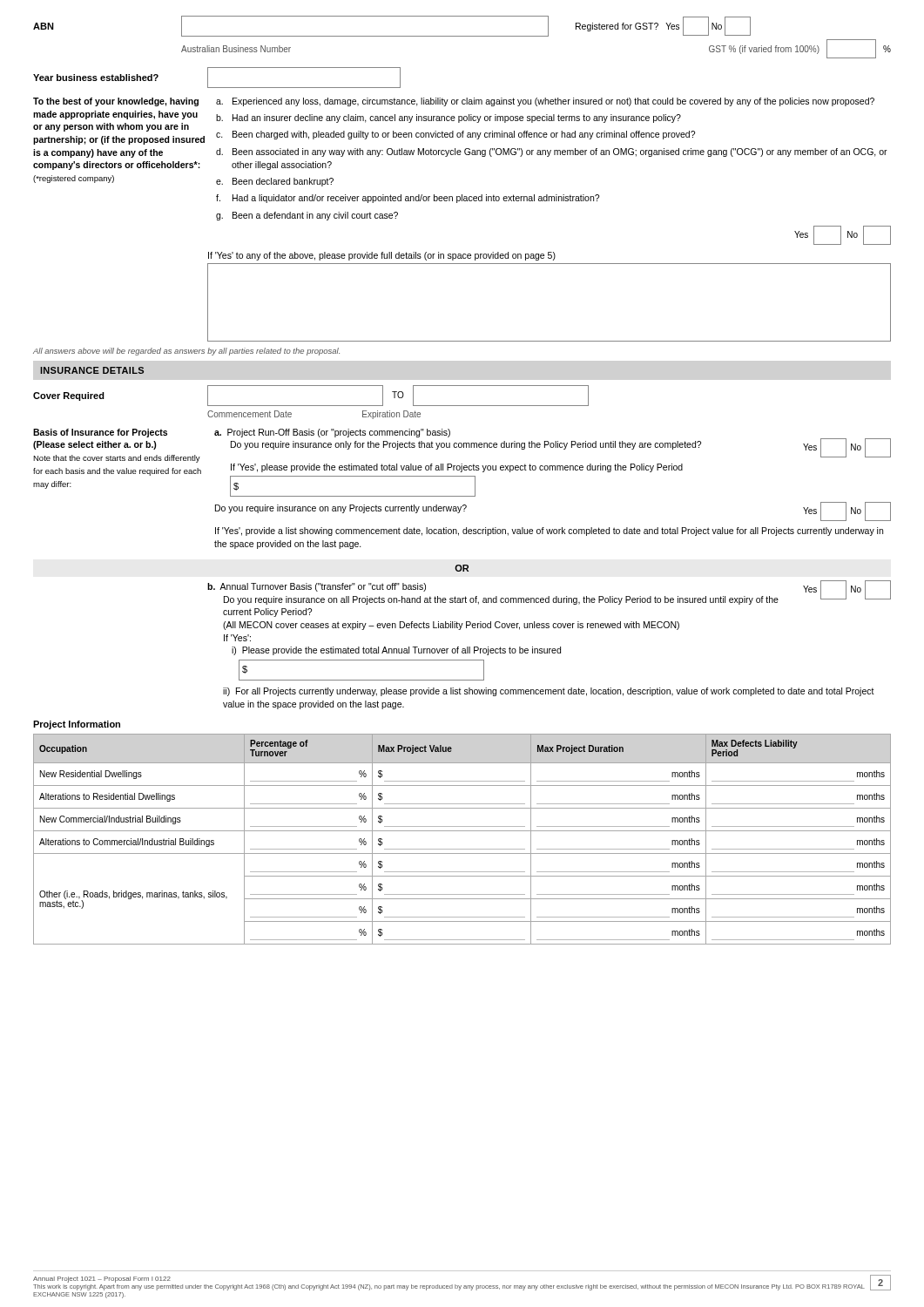The image size is (924, 1307).
Task: Point to the passage starting "a. Project Run-Off Basis"
Action: (553, 461)
